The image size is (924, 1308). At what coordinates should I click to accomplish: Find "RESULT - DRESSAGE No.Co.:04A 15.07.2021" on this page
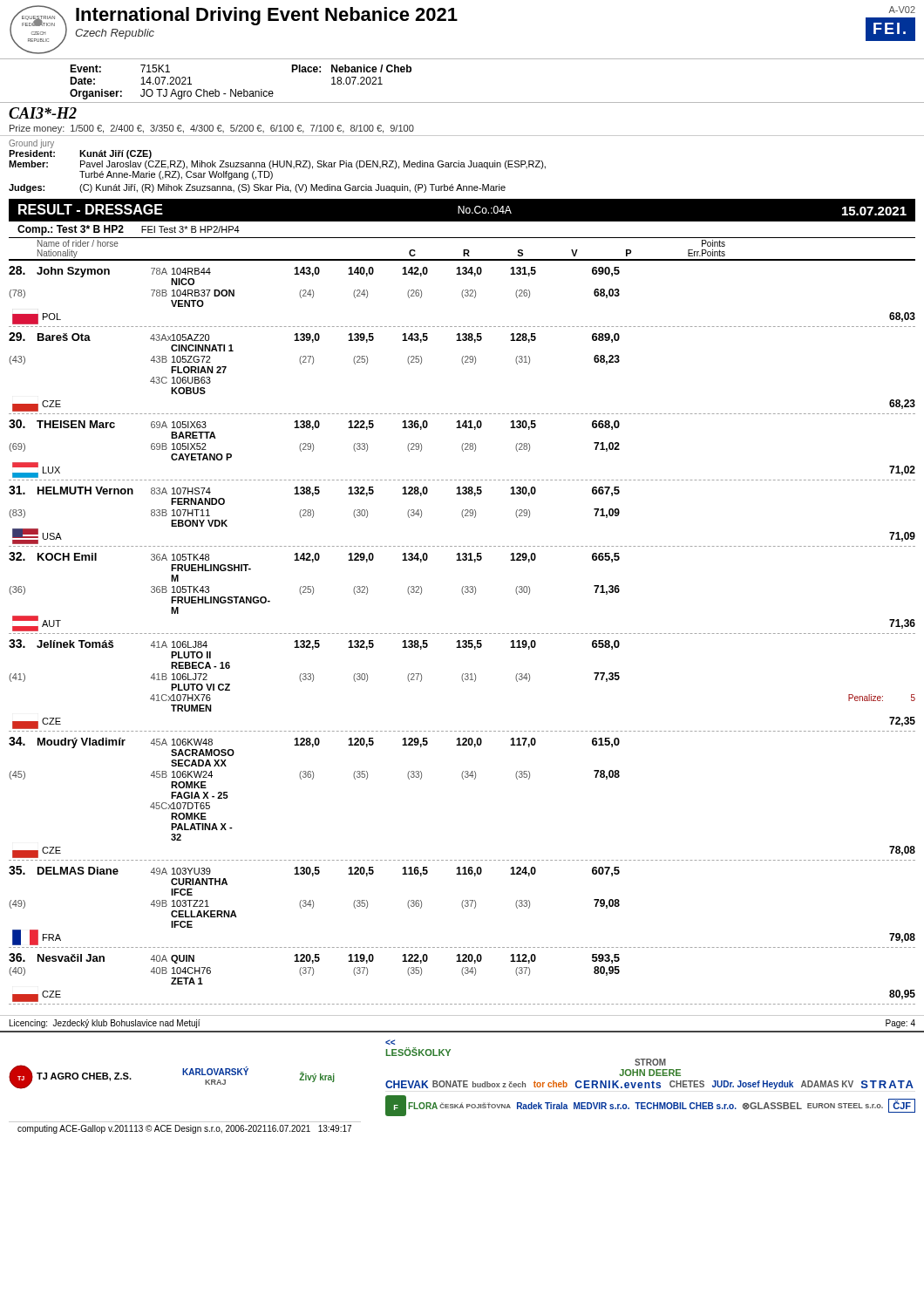[462, 210]
